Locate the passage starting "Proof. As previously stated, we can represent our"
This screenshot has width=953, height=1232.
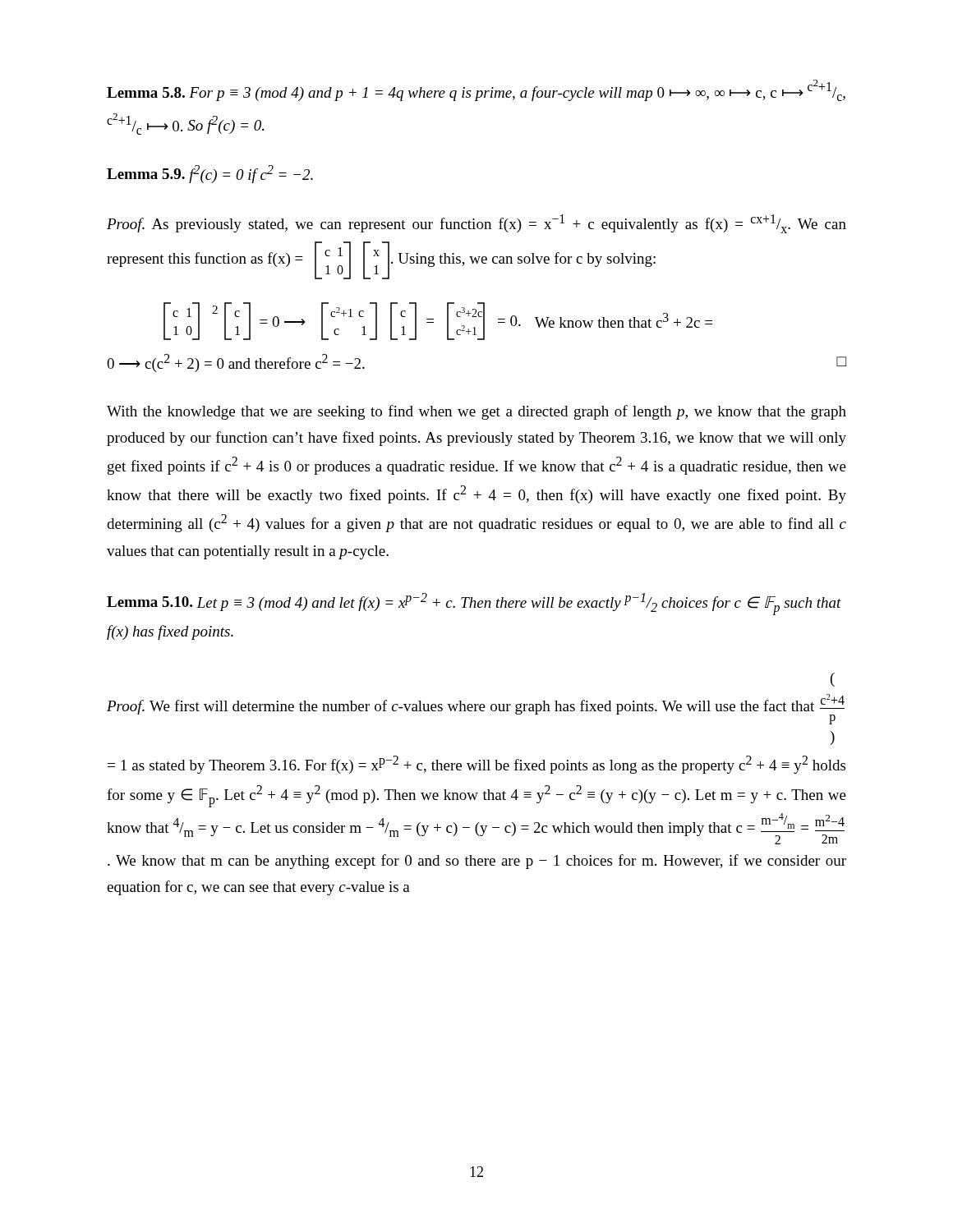point(476,247)
